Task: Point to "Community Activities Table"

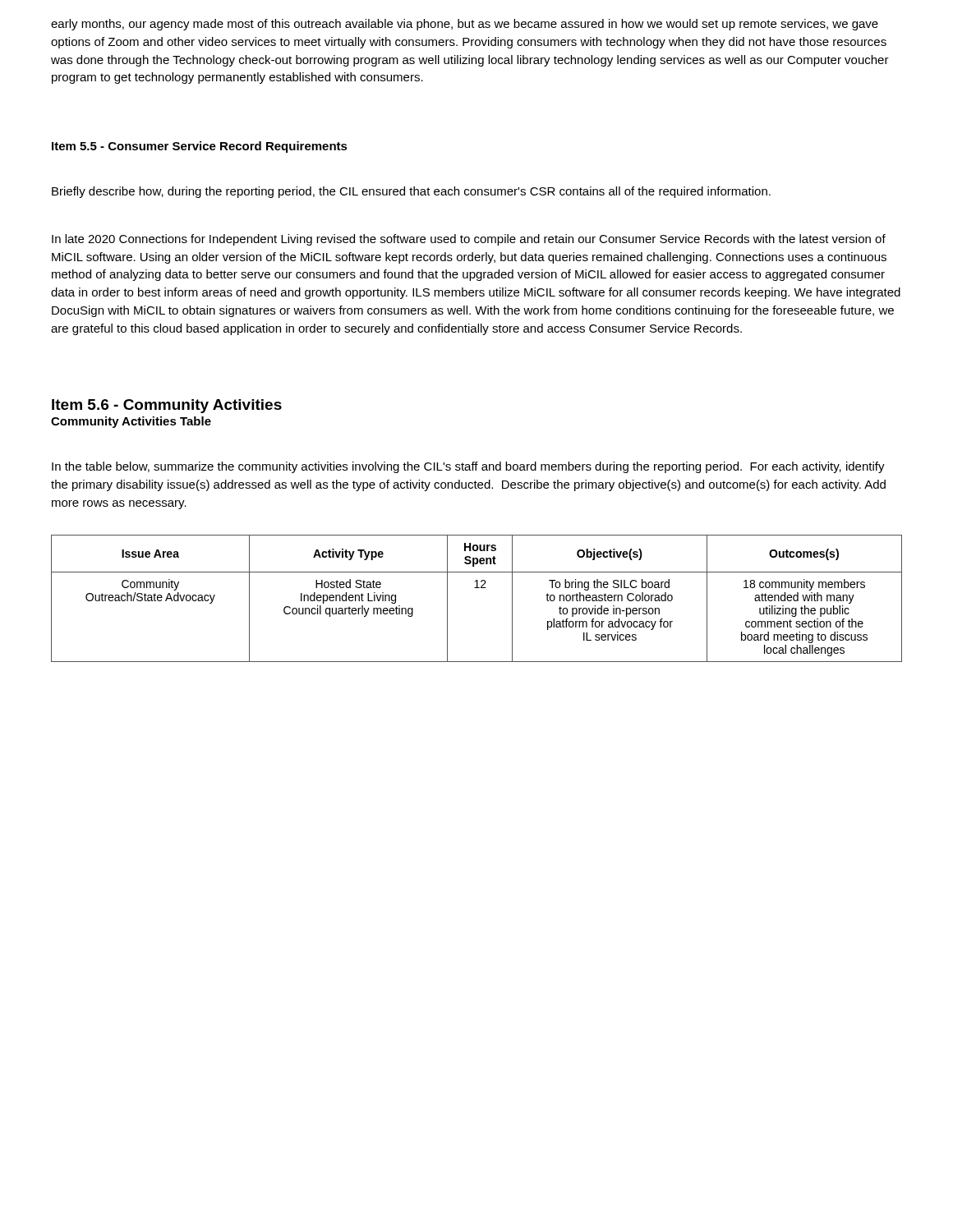Action: tap(131, 421)
